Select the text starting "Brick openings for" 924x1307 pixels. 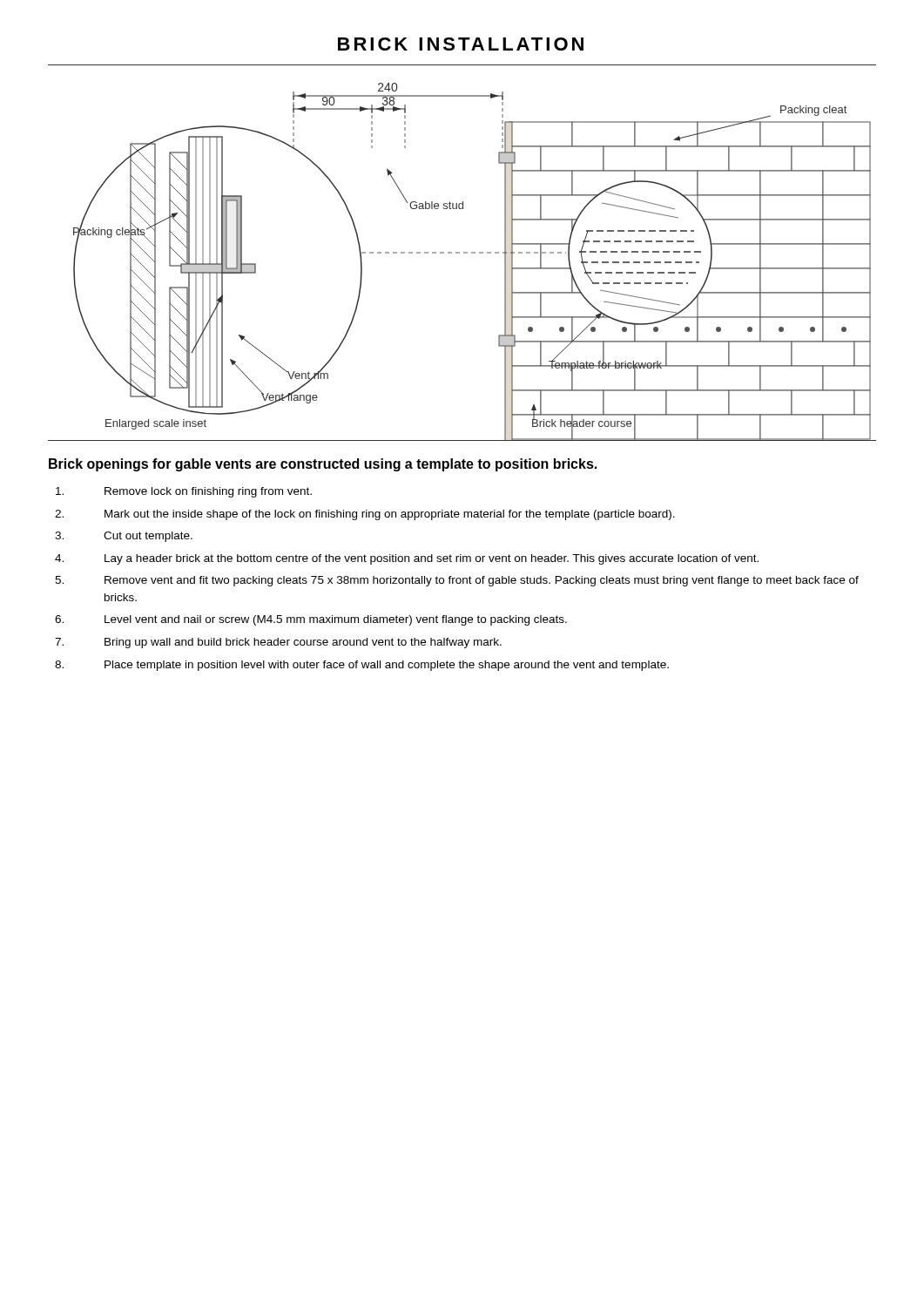pyautogui.click(x=323, y=464)
